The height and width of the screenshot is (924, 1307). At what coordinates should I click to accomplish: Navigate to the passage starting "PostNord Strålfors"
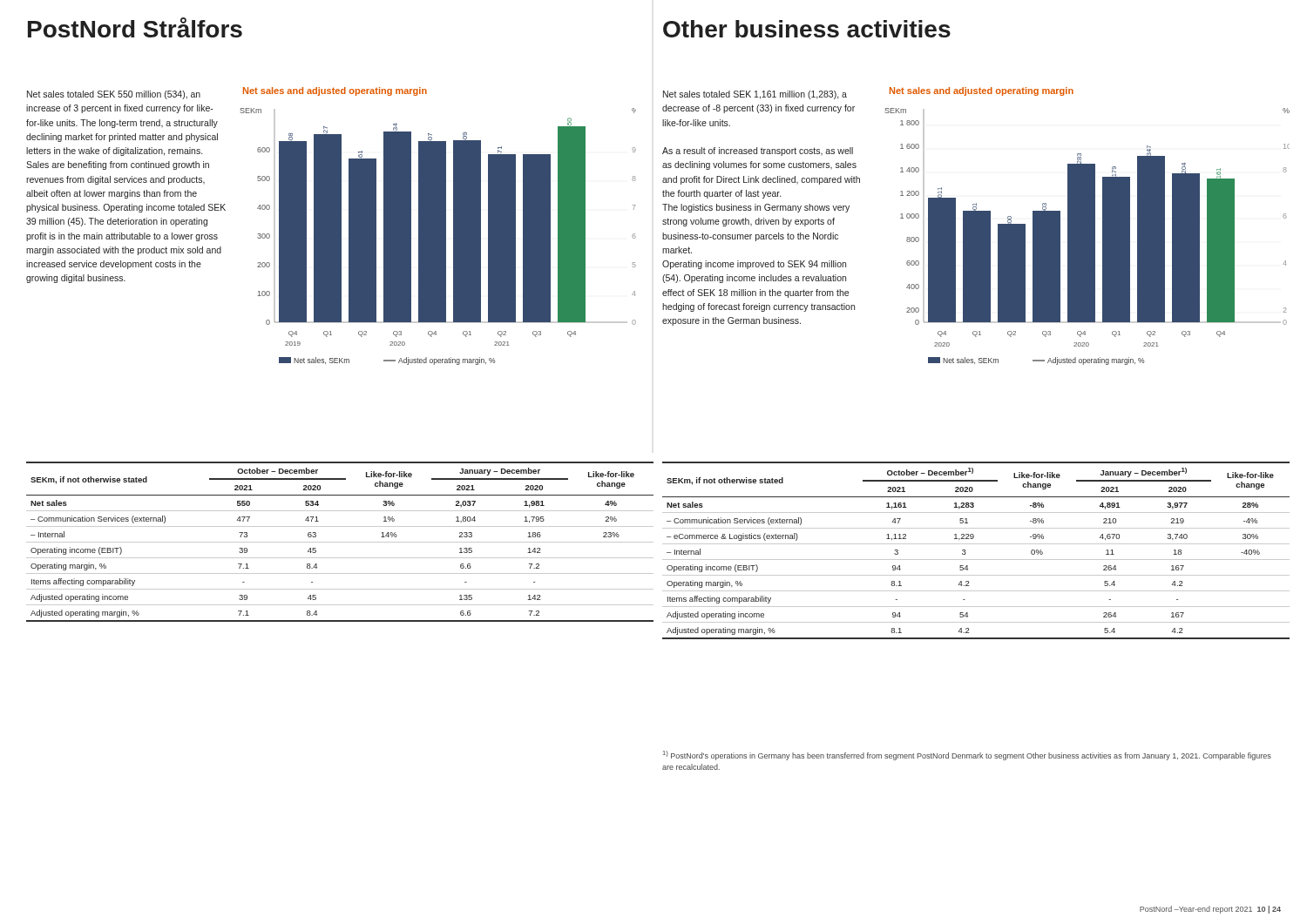pos(135,29)
